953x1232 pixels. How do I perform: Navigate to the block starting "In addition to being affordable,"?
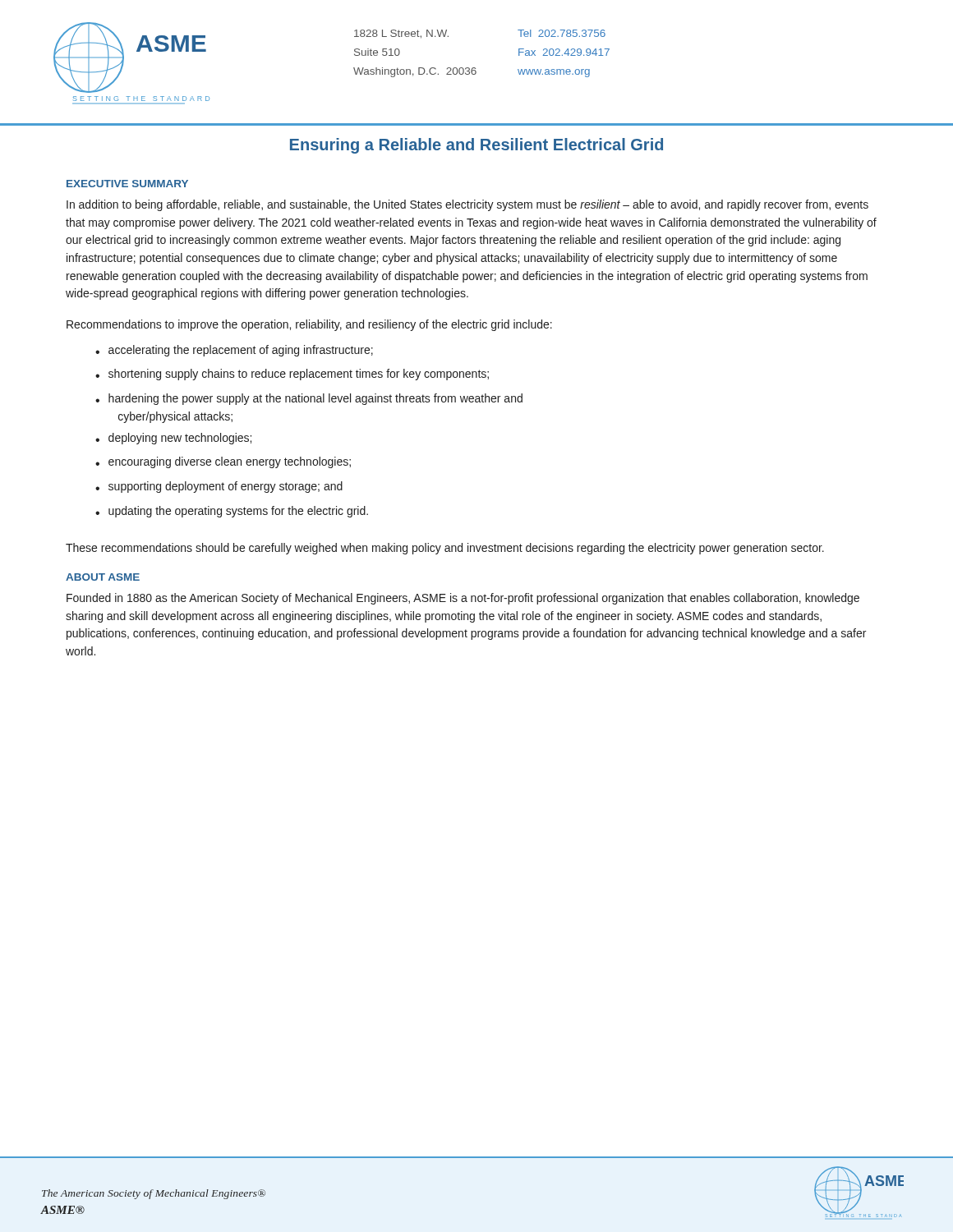pyautogui.click(x=471, y=249)
